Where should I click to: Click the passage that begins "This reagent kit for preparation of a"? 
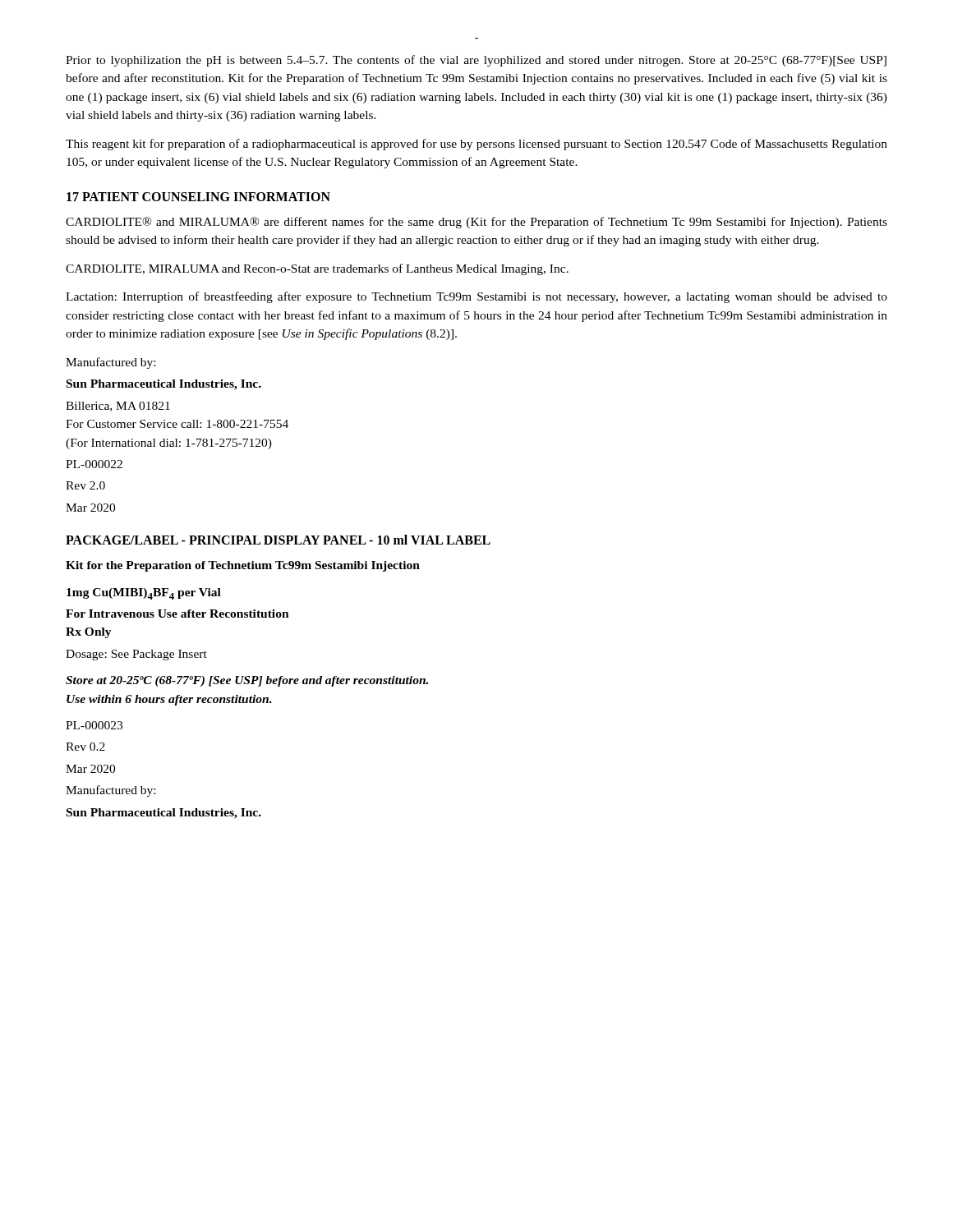(476, 153)
